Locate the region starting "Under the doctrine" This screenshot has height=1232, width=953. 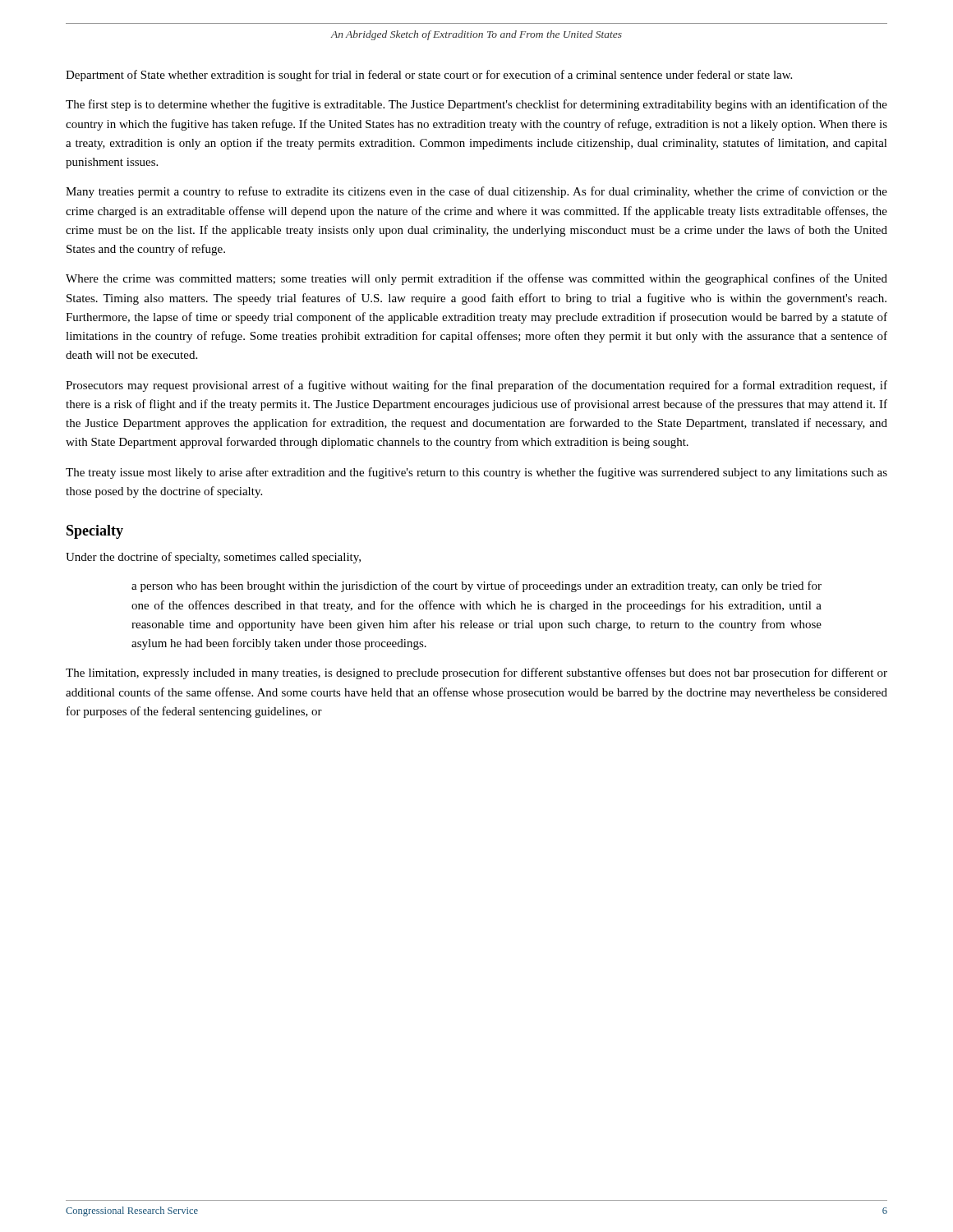click(214, 557)
